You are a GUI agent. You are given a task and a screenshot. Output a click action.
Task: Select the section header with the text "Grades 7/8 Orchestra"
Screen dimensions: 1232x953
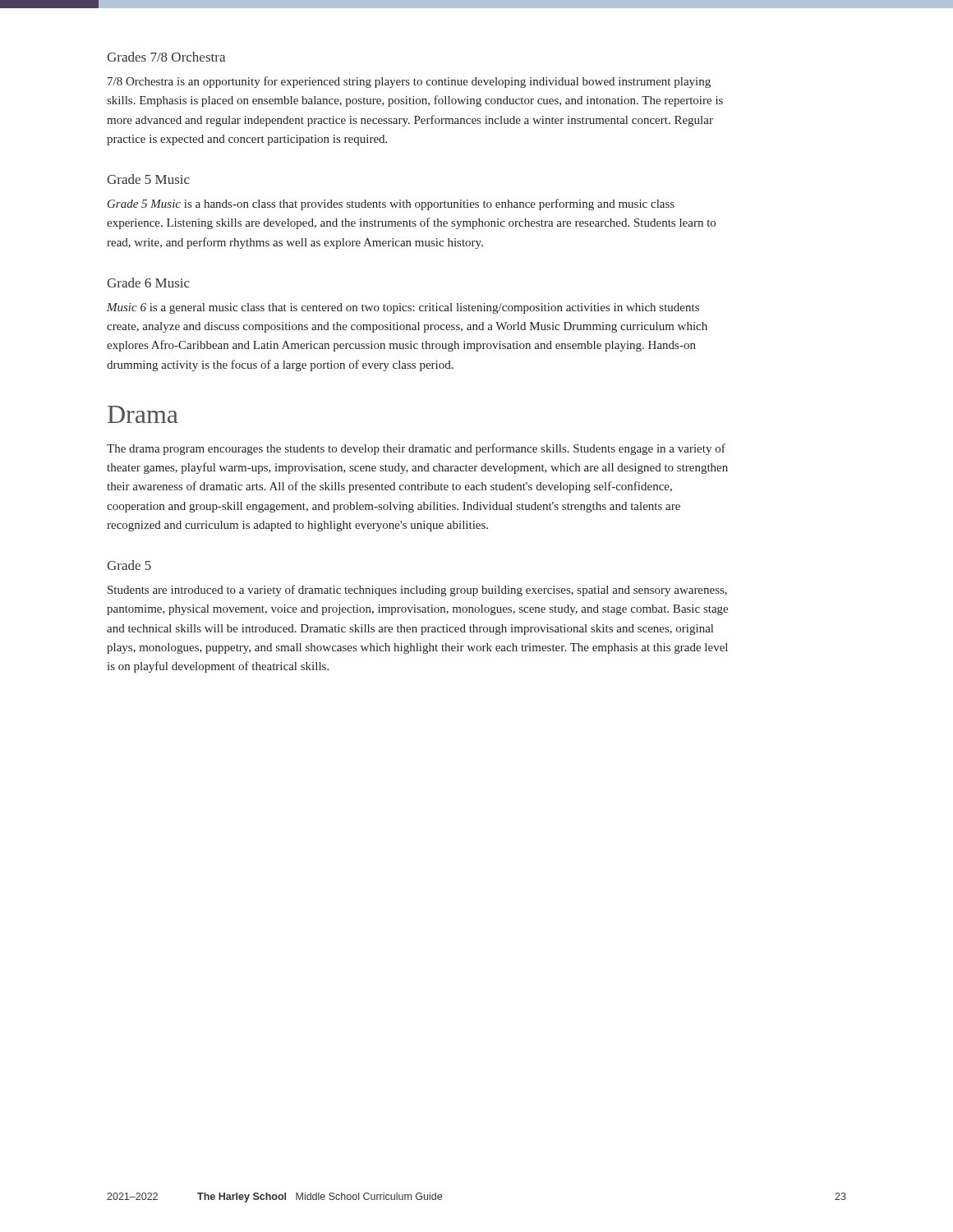pyautogui.click(x=166, y=57)
